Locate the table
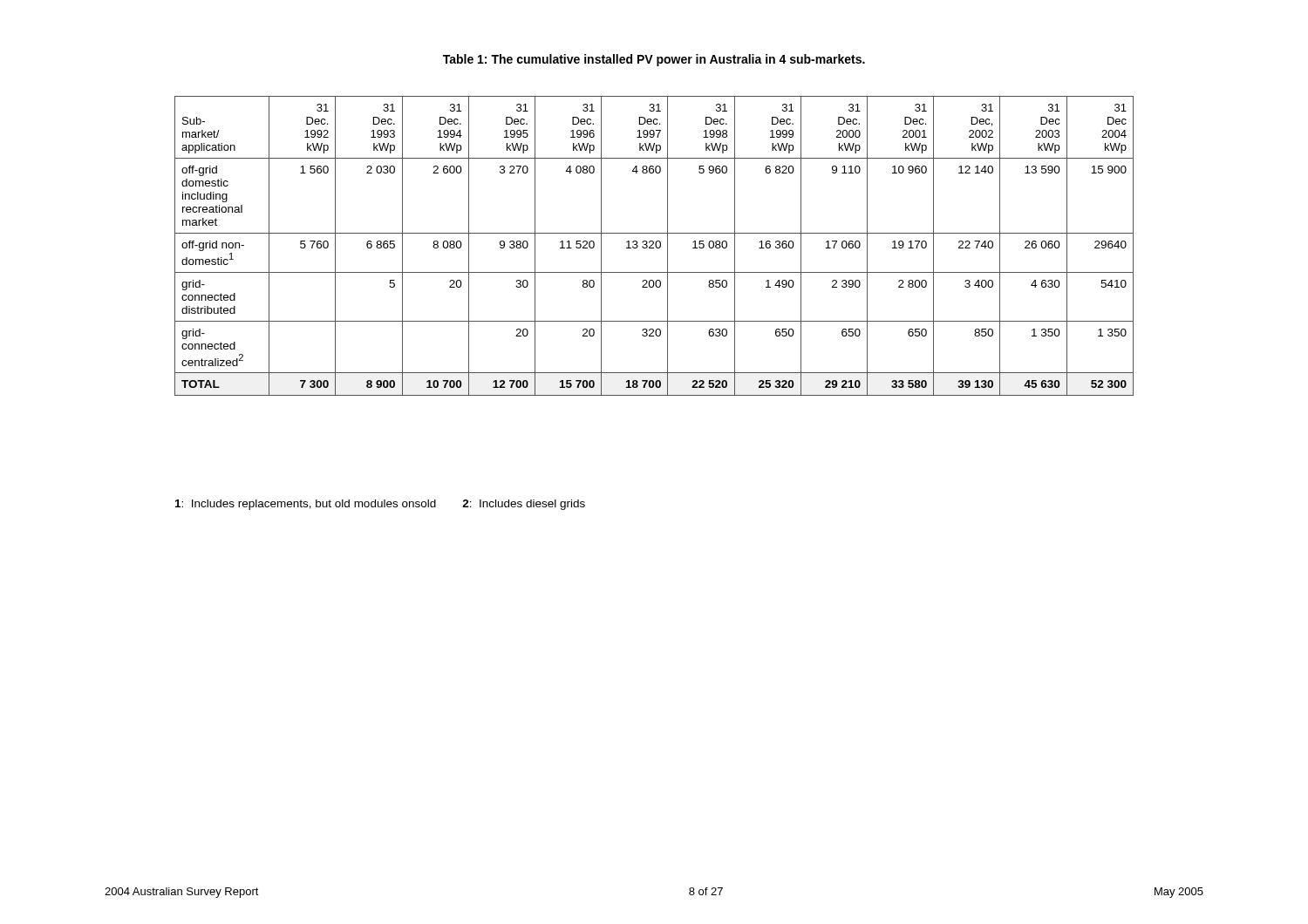Viewport: 1308px width, 924px height. point(654,246)
